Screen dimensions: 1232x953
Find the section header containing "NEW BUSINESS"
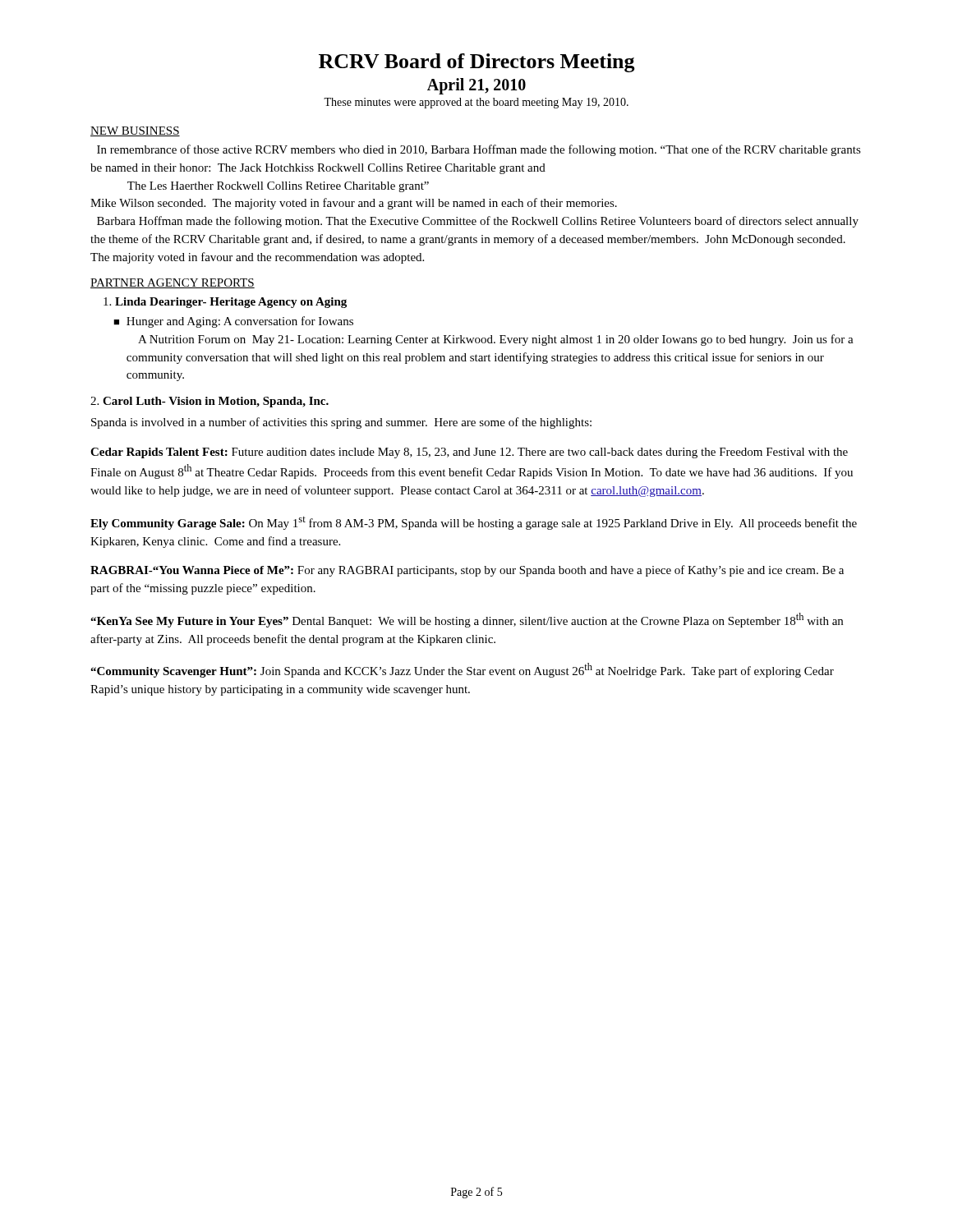135,131
